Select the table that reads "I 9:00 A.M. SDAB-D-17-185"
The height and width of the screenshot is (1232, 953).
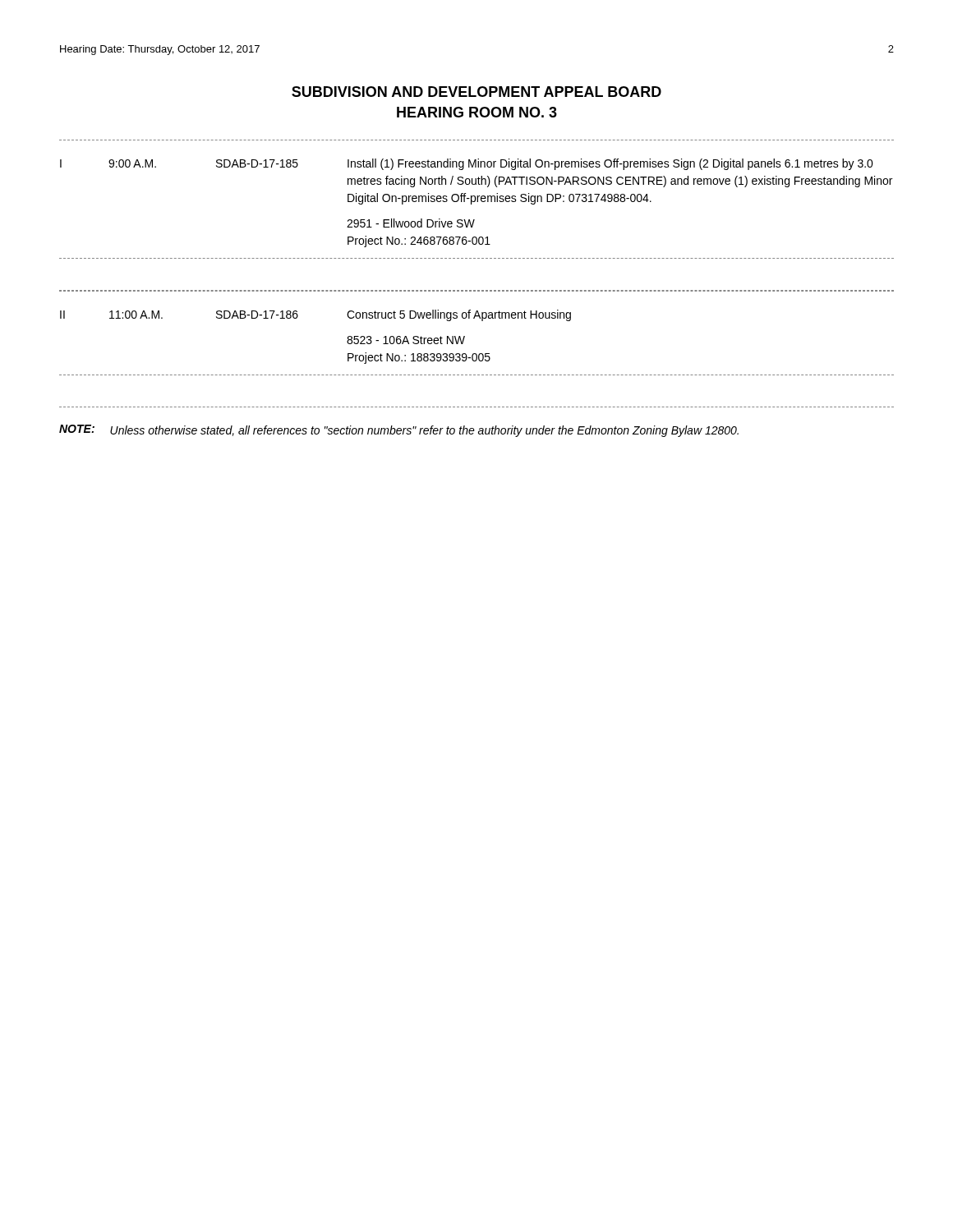point(476,257)
